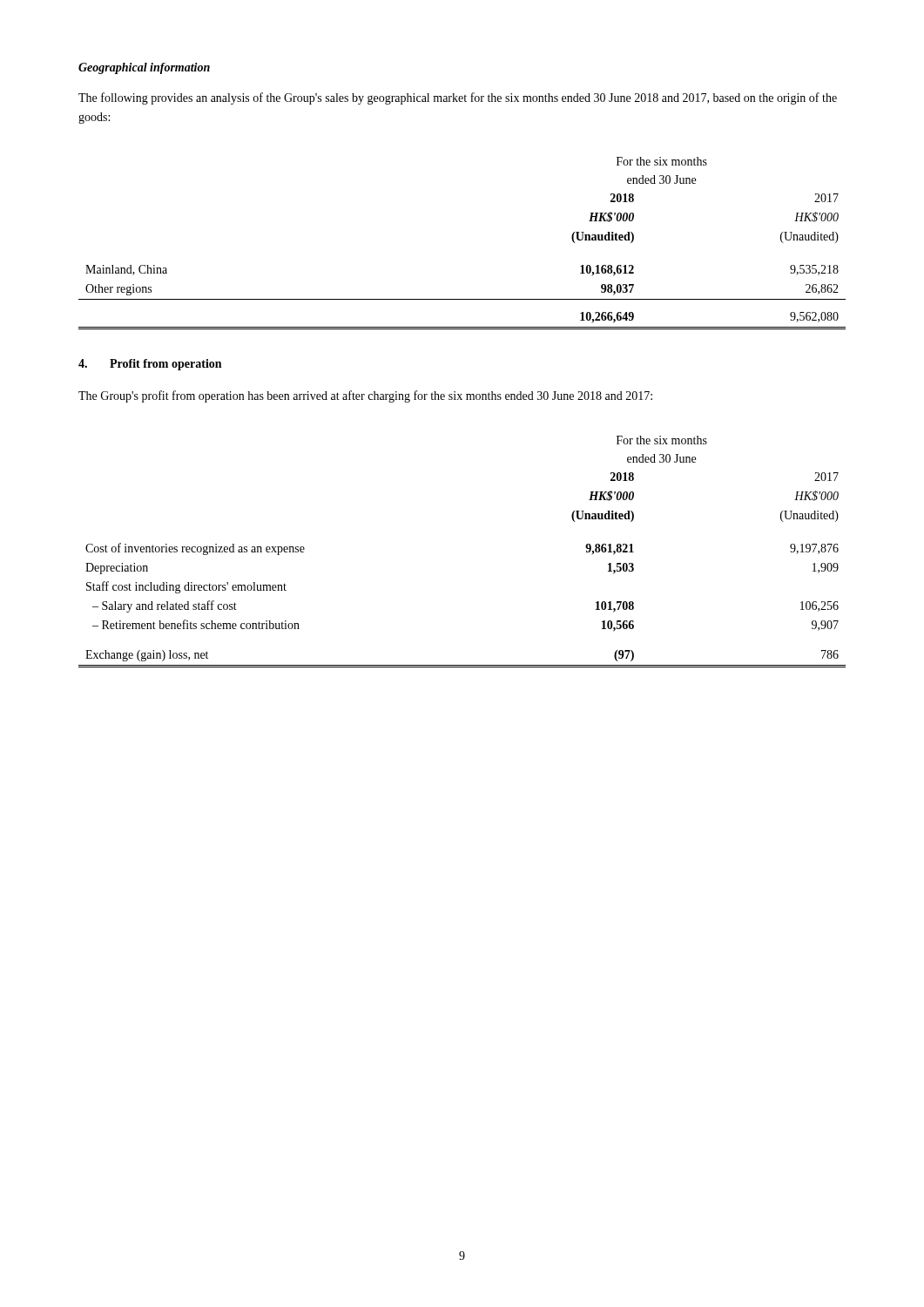Where does it say "Geographical information"?
The height and width of the screenshot is (1307, 924).
point(144,68)
